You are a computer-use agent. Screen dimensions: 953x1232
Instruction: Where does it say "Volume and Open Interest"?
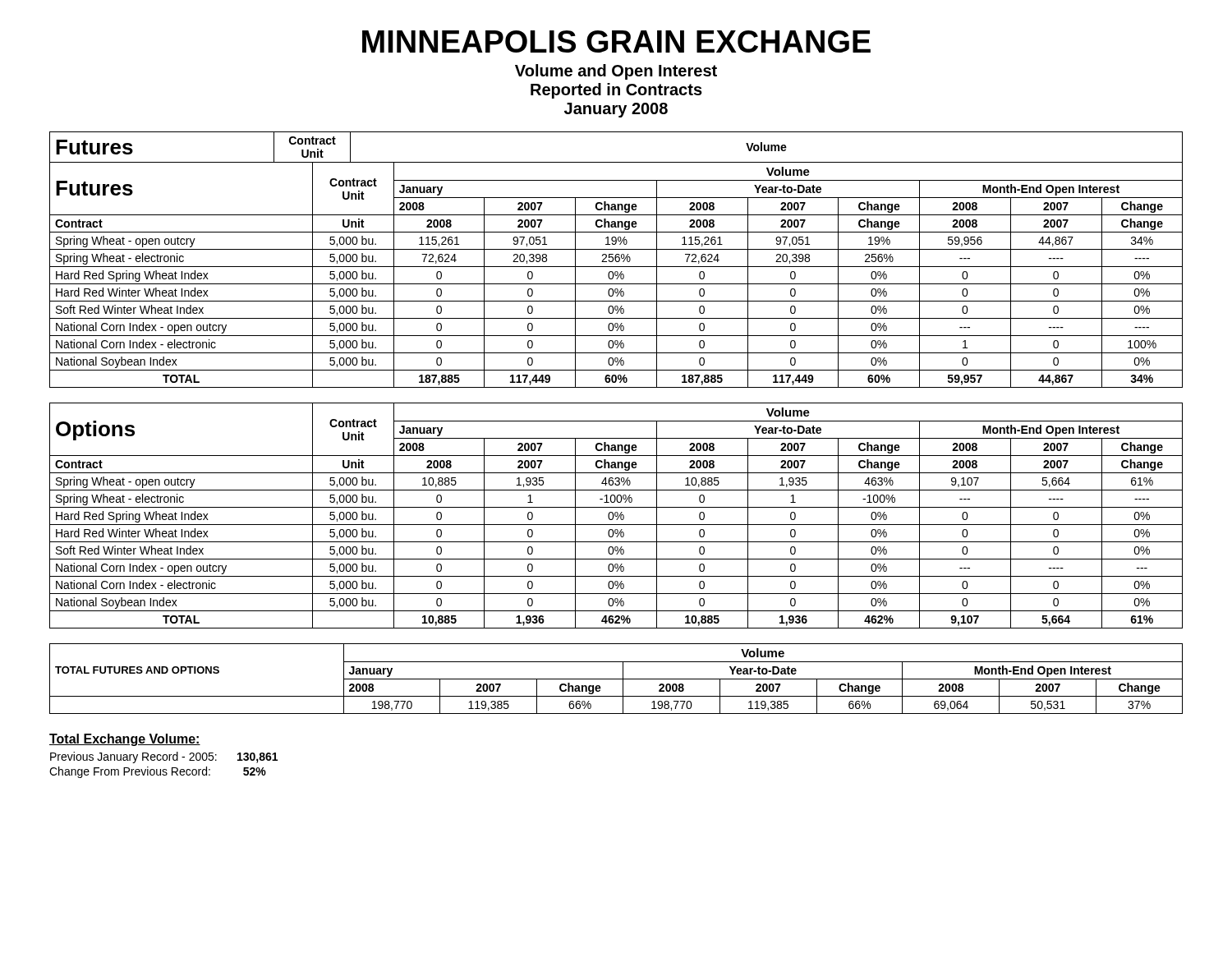pos(616,71)
